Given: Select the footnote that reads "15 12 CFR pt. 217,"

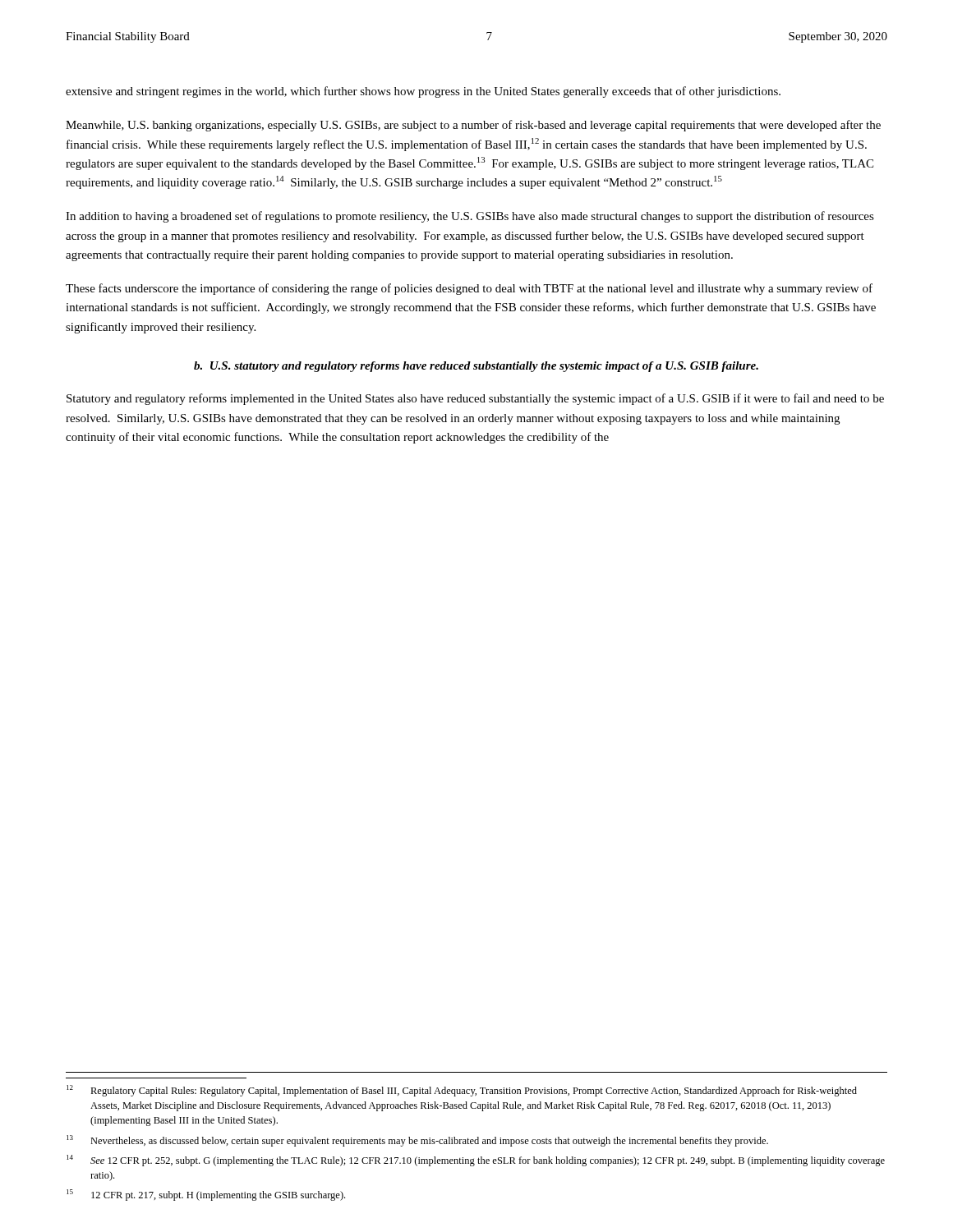Looking at the screenshot, I should [x=206, y=1195].
